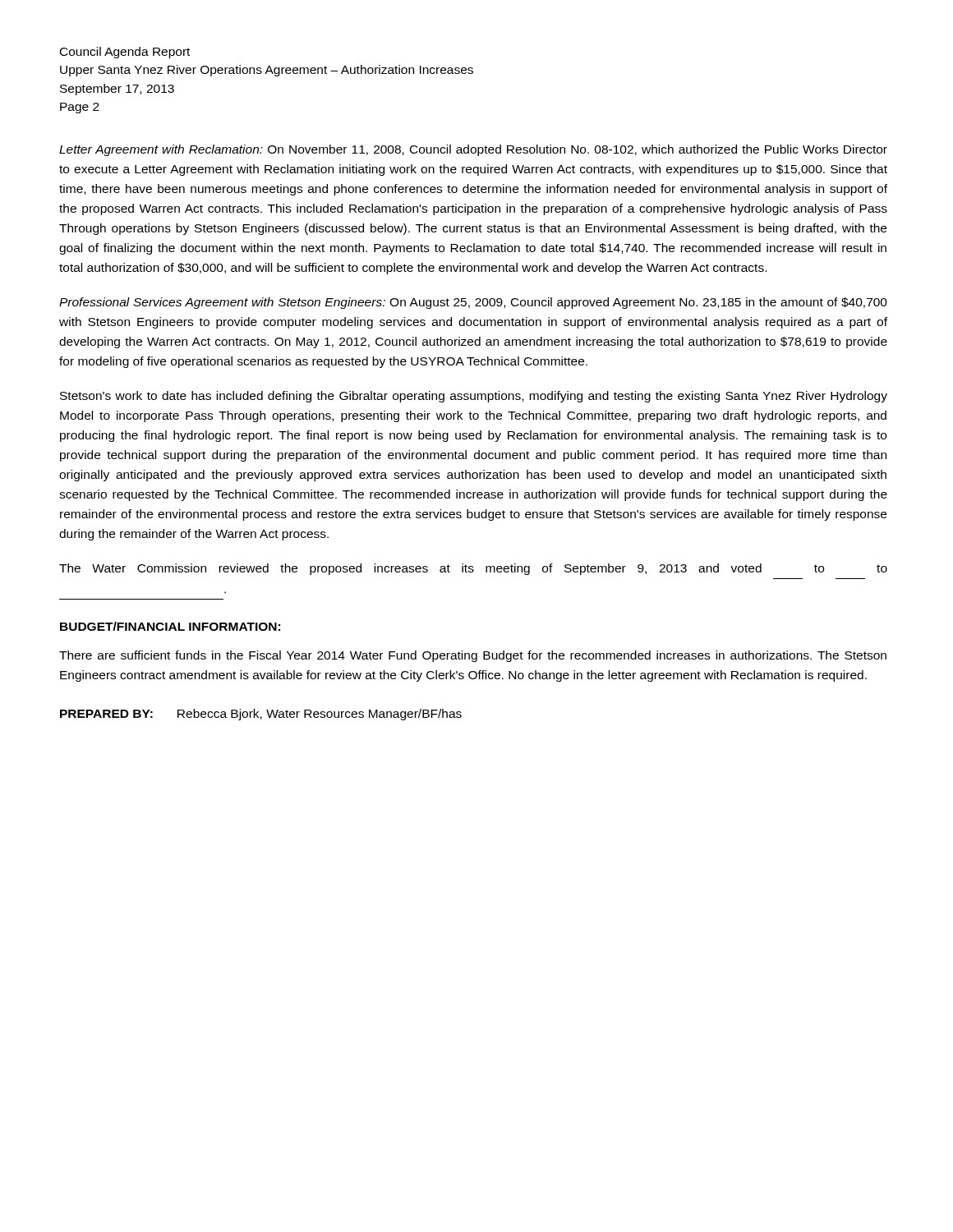This screenshot has width=953, height=1232.
Task: Find the block on this page that starts "Professional Services Agreement with Stetson"
Action: pyautogui.click(x=473, y=331)
